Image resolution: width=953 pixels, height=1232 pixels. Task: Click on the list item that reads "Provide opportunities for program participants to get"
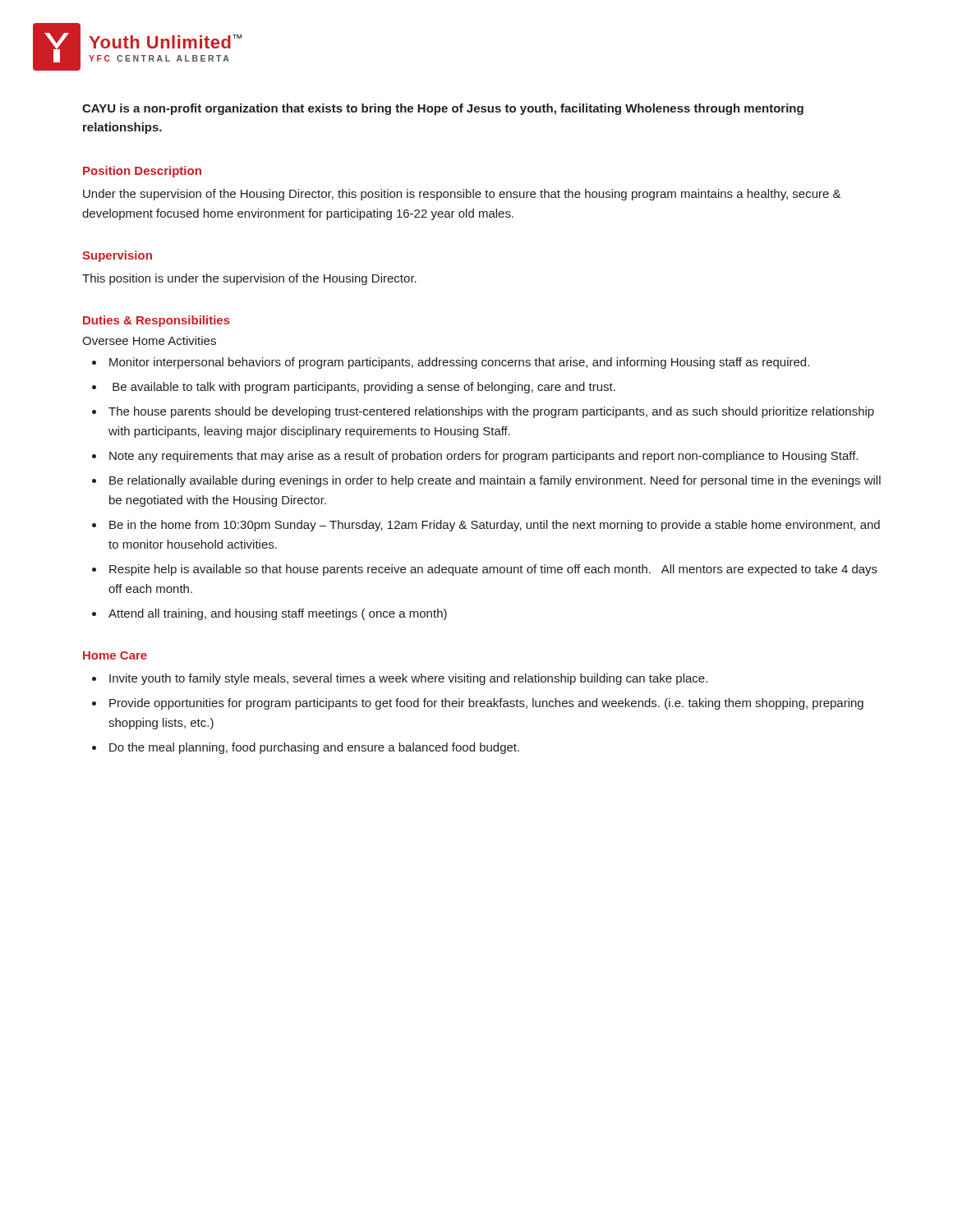[486, 712]
